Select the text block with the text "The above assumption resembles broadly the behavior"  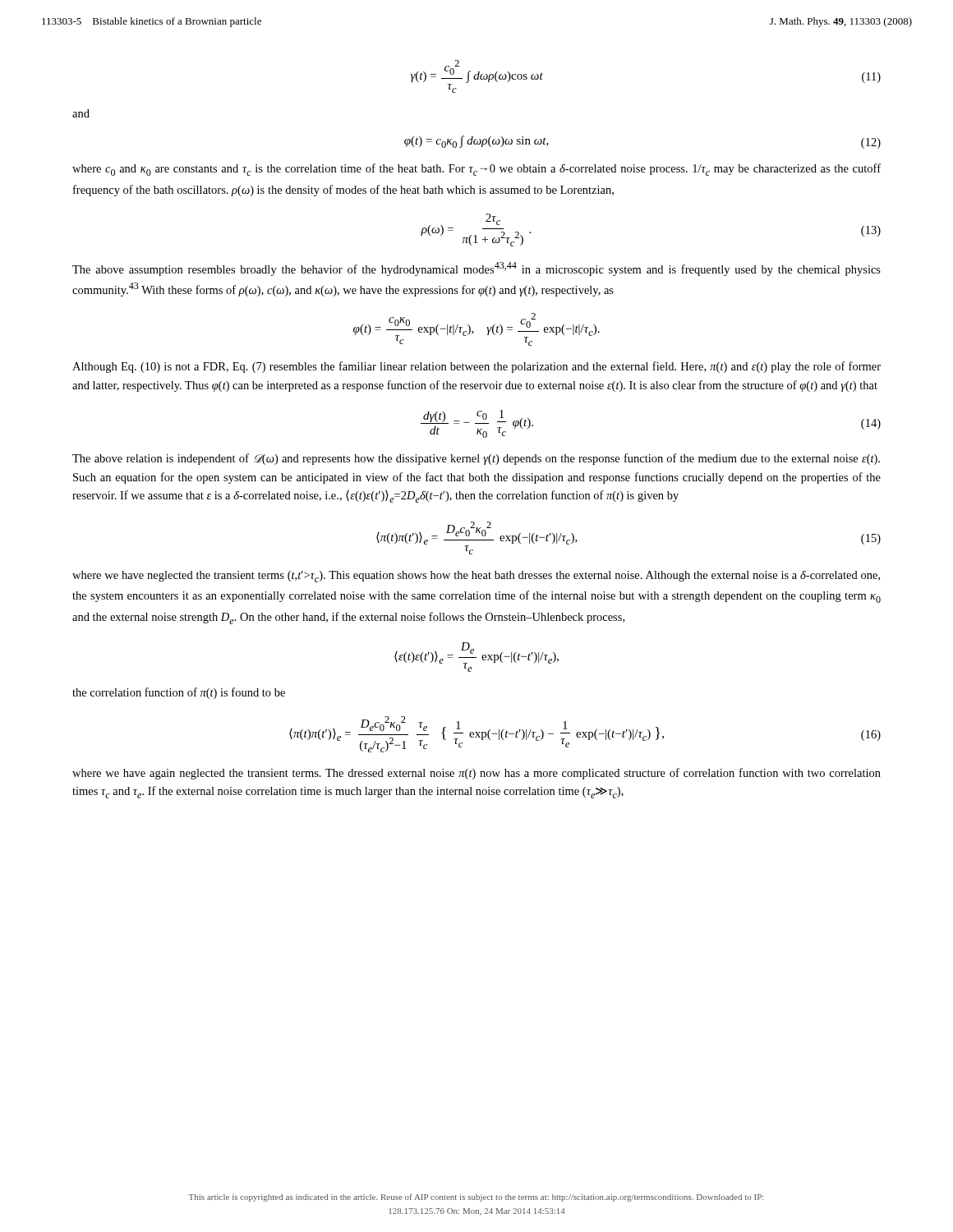pyautogui.click(x=476, y=278)
